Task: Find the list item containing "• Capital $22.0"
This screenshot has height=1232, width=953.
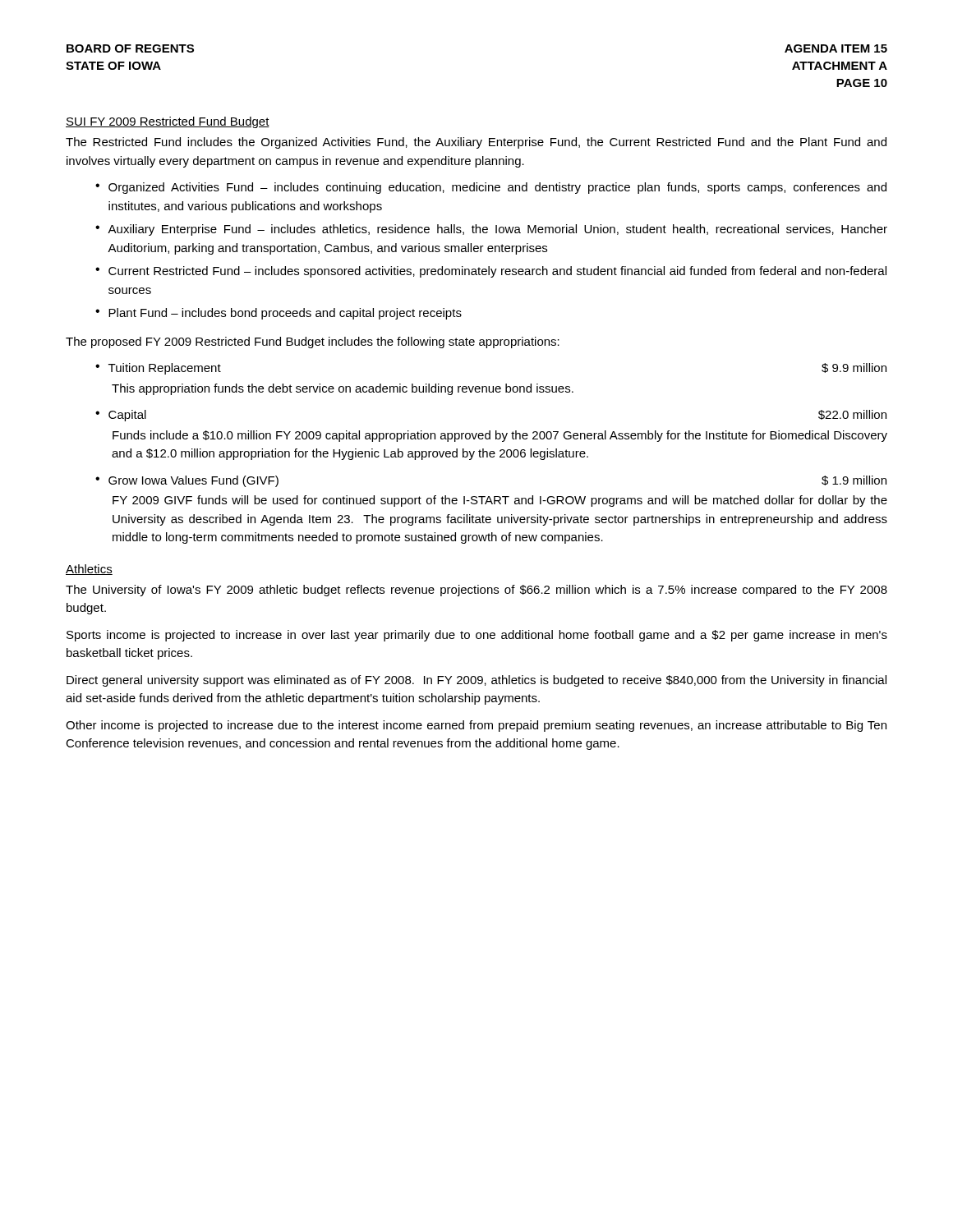Action: click(476, 434)
